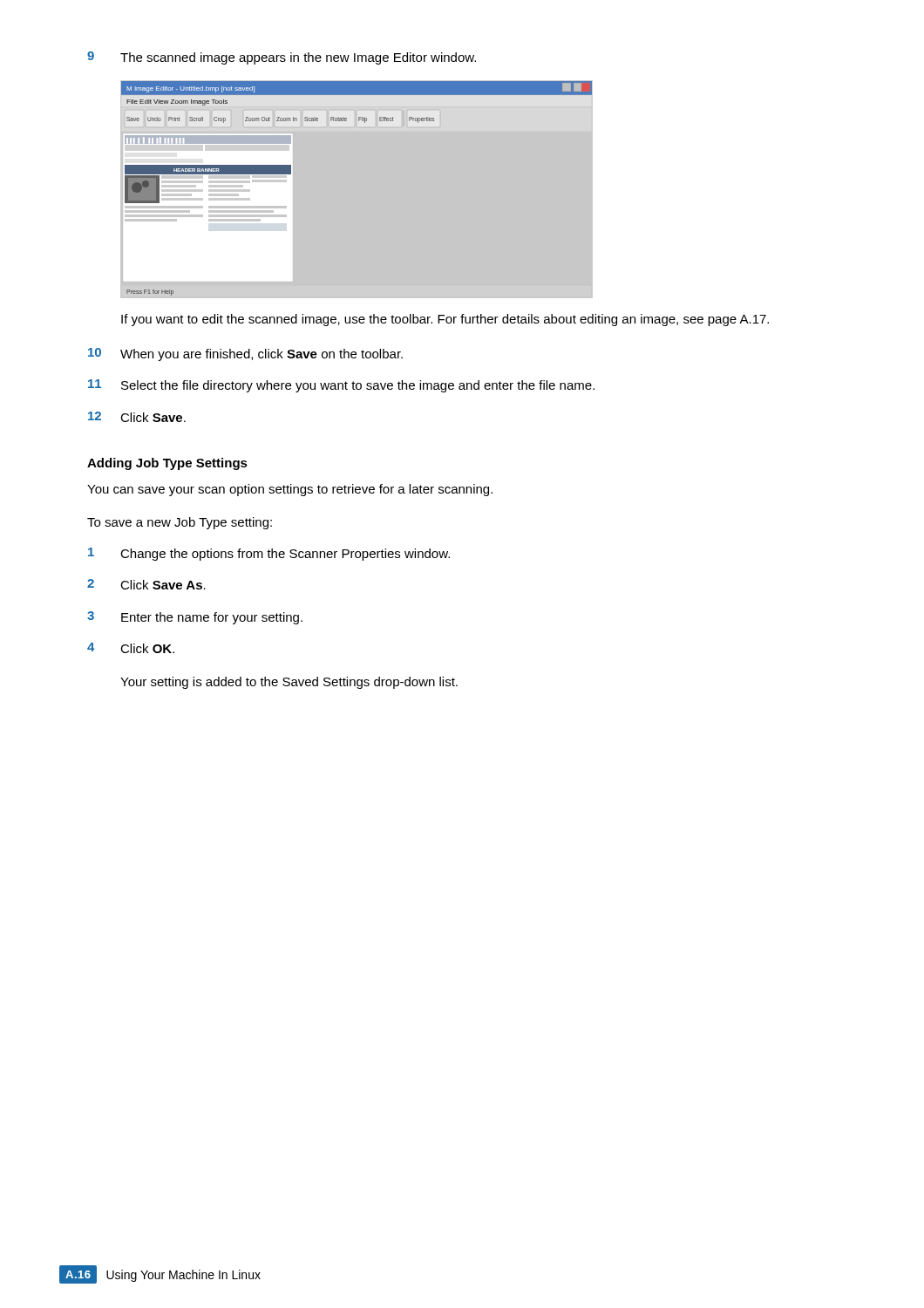Locate the region starting "11 Select the file directory where you"
Screen dimensions: 1308x924
pos(445,386)
